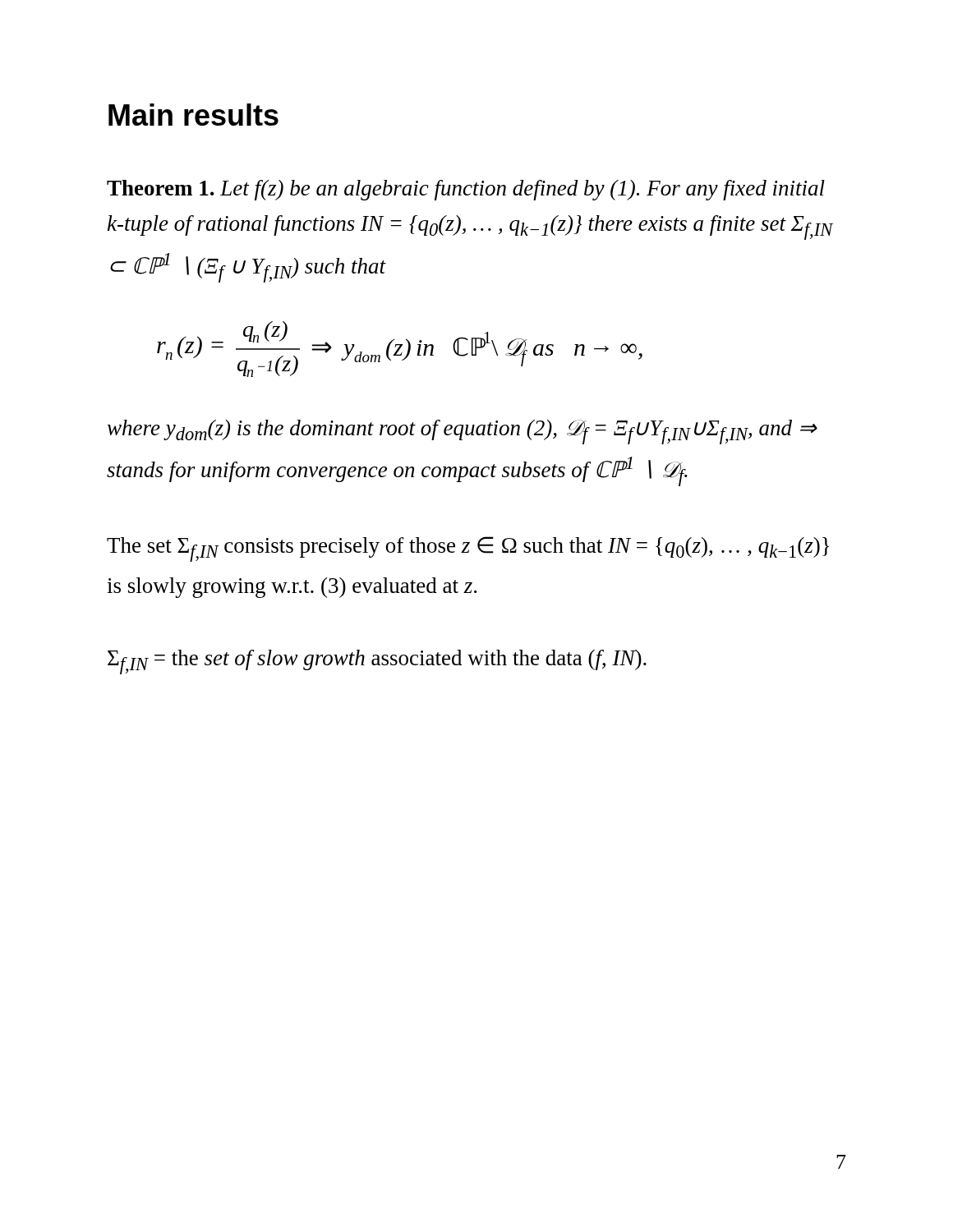953x1232 pixels.
Task: Click on the region starting "where ydom(z) is the dominant root"
Action: (x=462, y=451)
